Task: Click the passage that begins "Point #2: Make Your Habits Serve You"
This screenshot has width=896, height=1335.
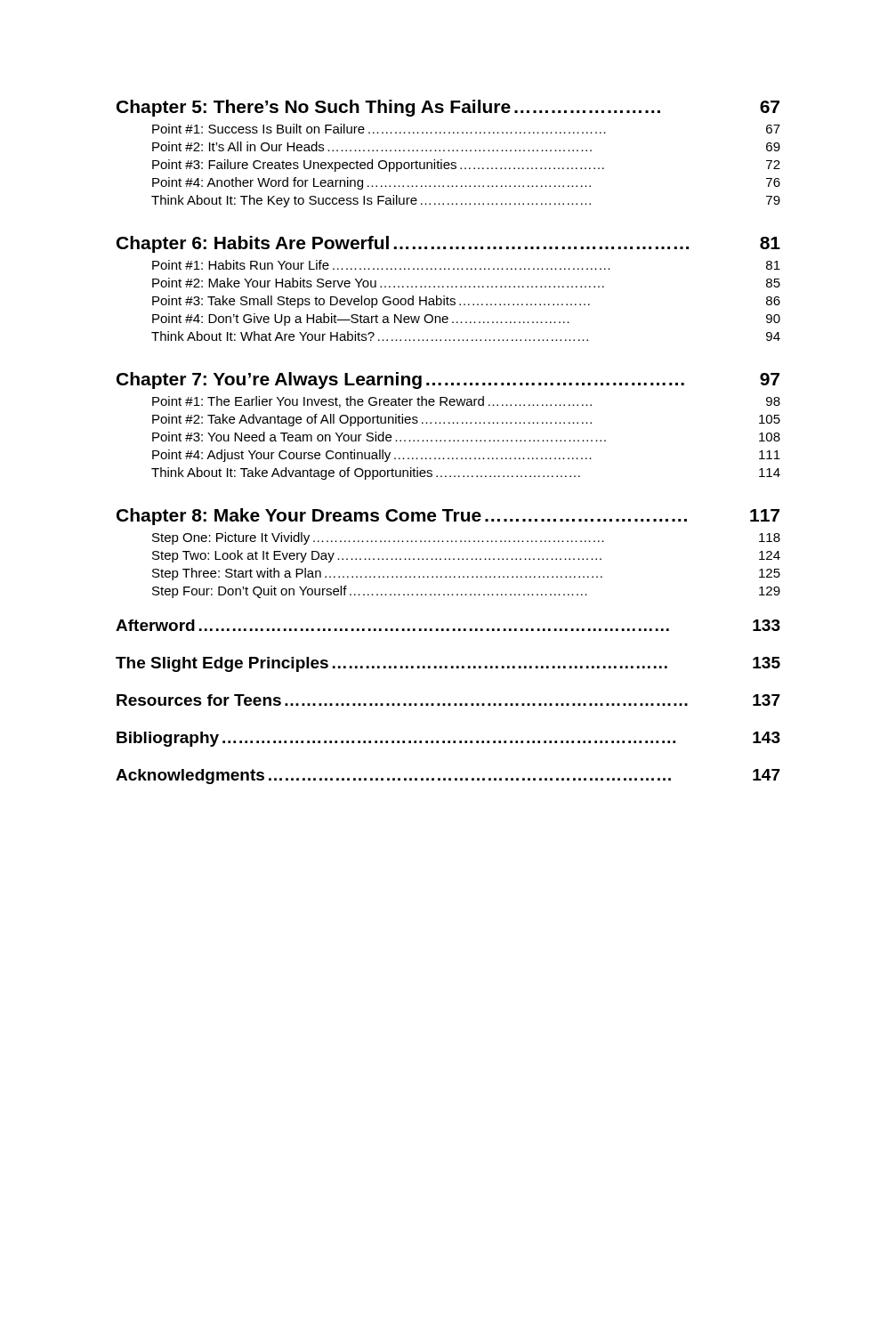Action: tap(448, 283)
